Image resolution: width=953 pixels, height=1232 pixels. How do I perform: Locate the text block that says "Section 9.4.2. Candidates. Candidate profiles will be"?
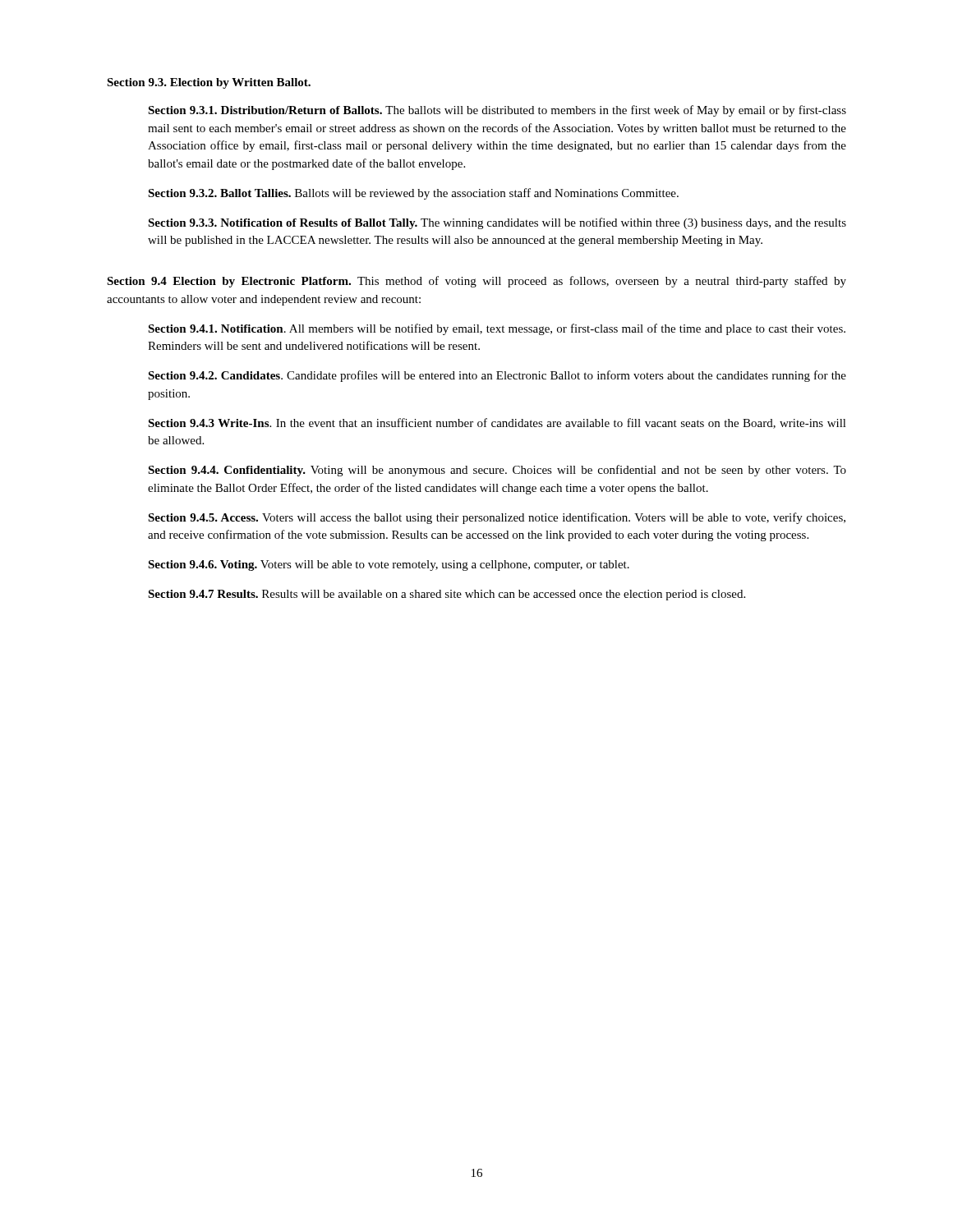497,384
